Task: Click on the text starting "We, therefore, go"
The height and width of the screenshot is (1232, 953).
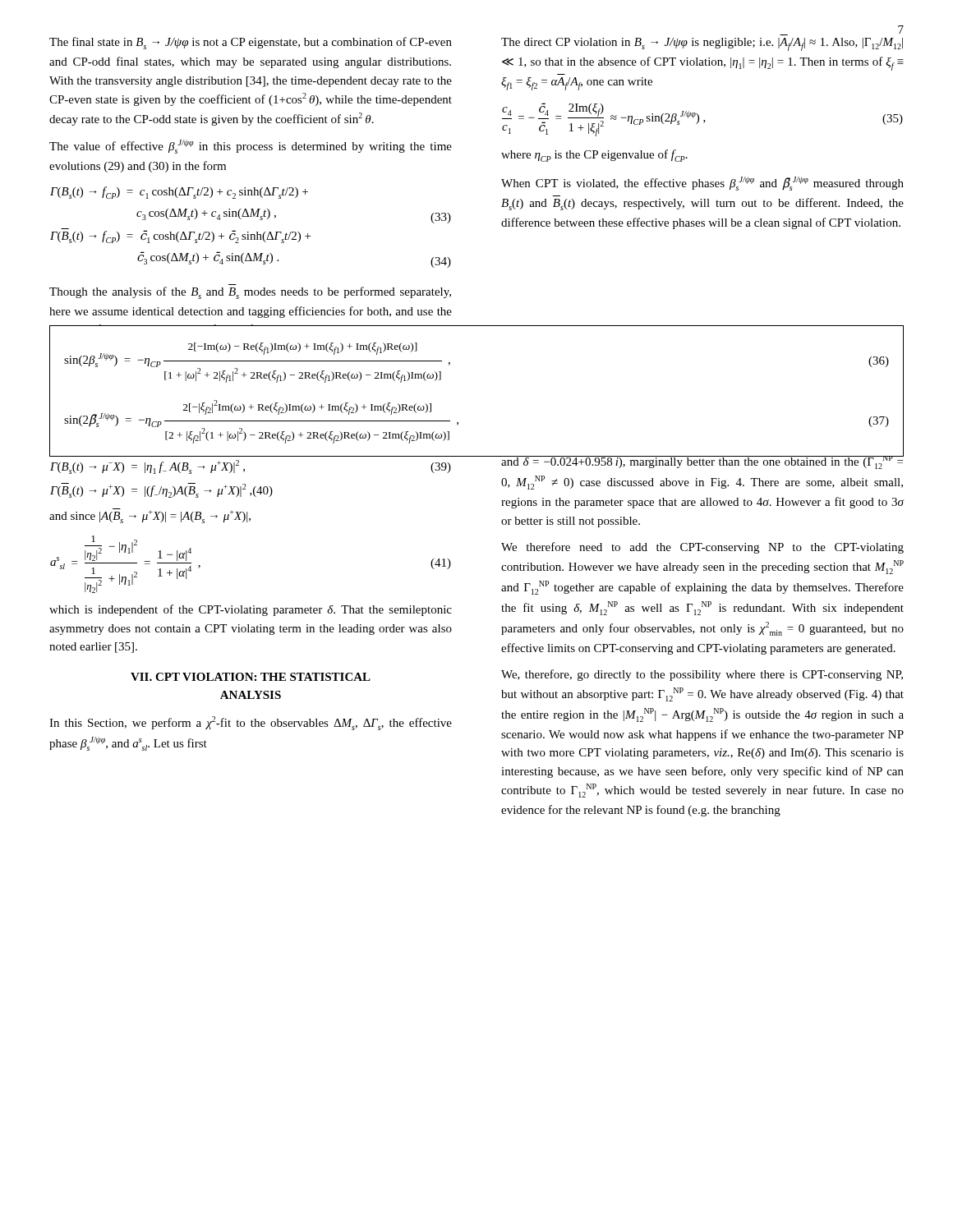Action: pos(702,742)
